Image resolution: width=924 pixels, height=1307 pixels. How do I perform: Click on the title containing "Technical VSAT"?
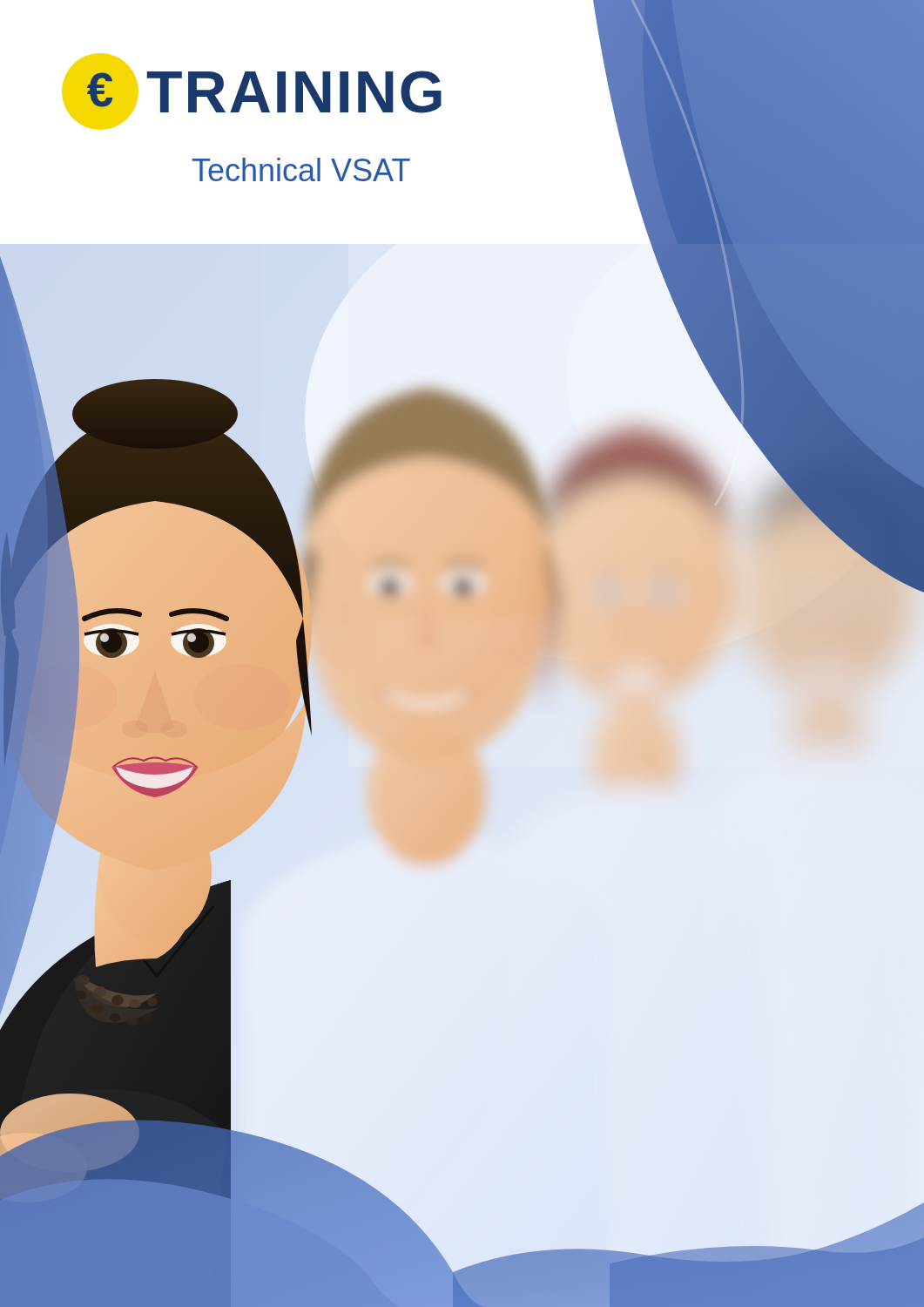tap(301, 170)
